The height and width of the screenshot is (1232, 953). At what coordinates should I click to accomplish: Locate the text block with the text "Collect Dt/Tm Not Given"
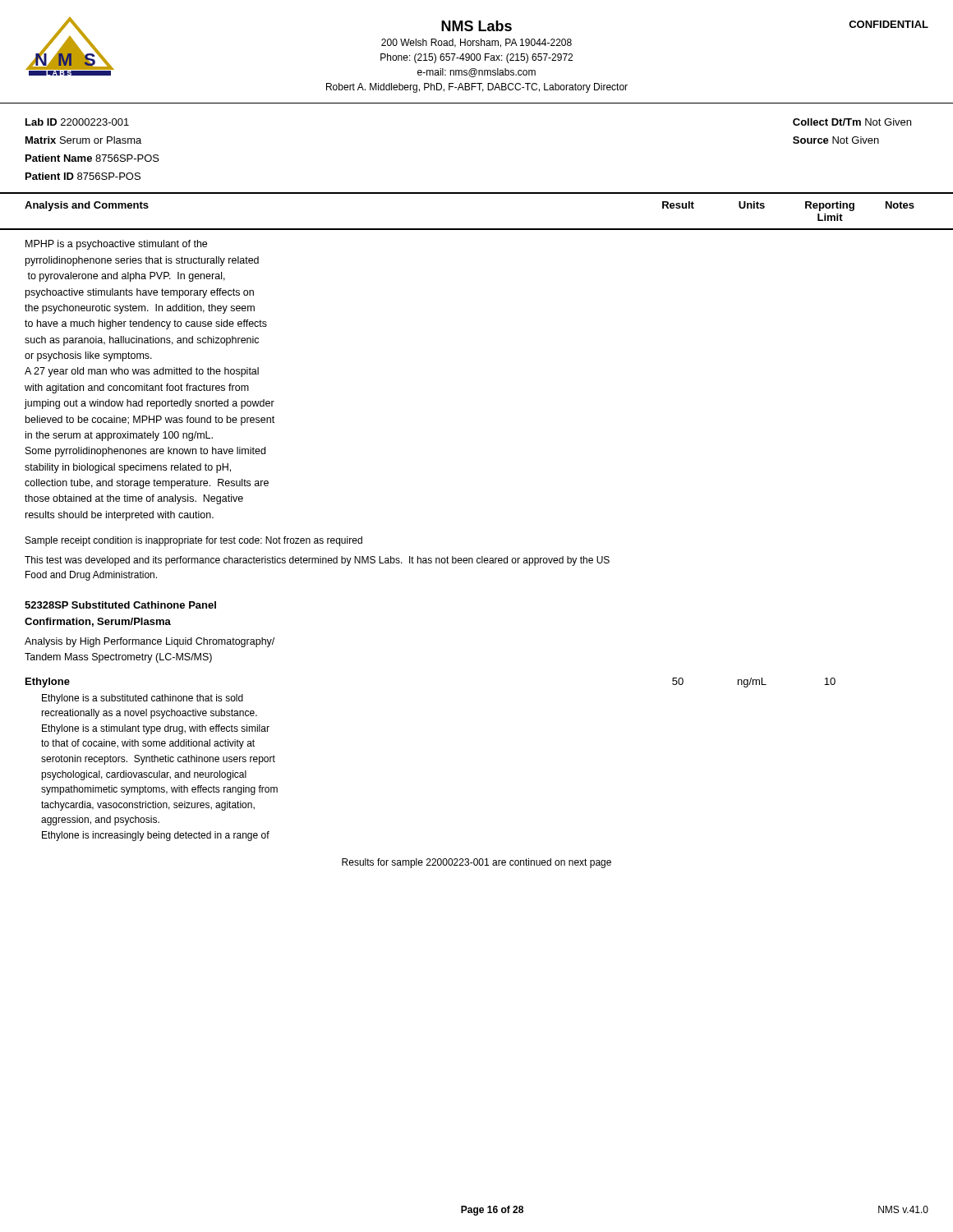click(852, 131)
